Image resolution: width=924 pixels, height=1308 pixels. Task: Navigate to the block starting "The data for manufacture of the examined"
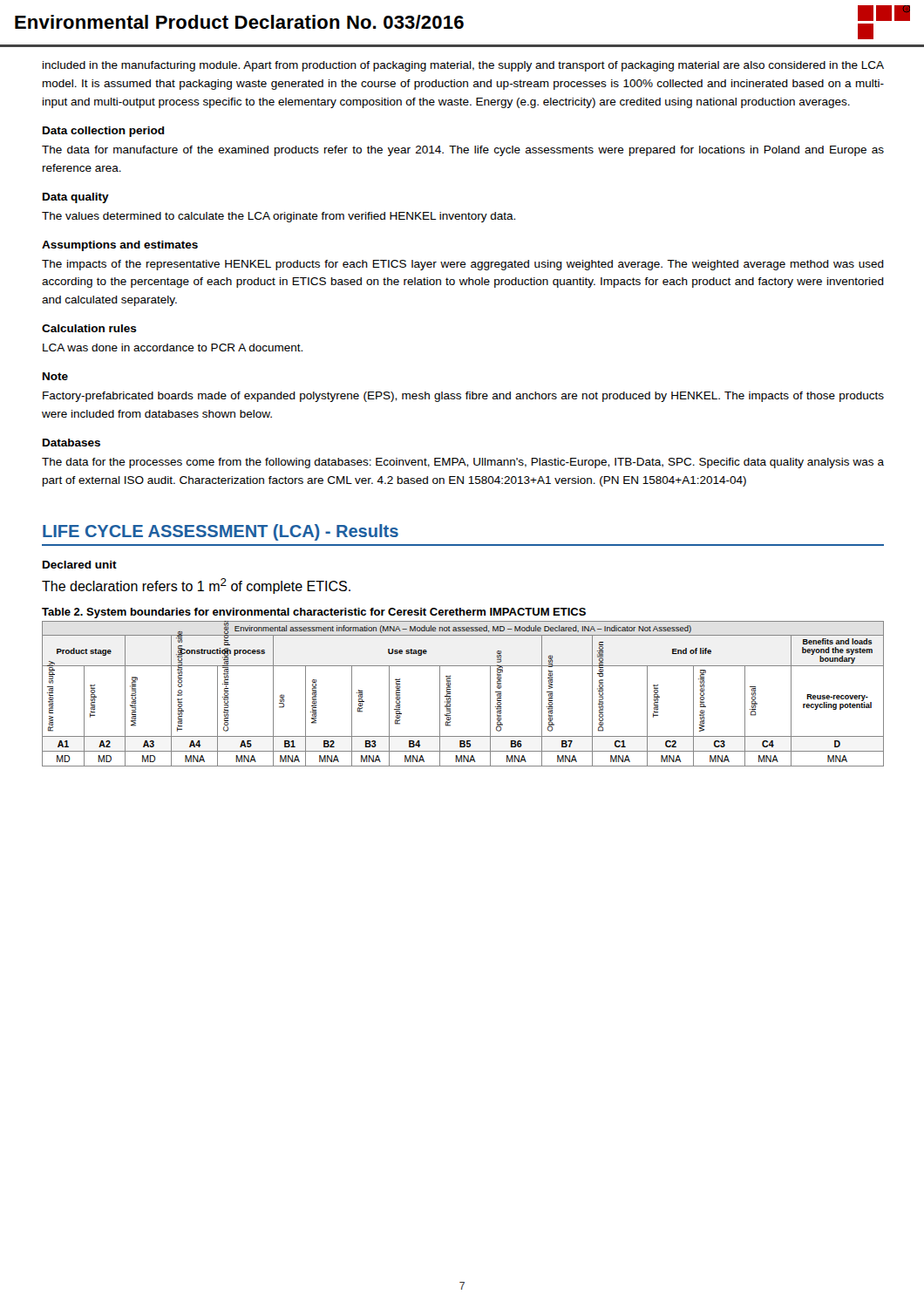tap(463, 158)
